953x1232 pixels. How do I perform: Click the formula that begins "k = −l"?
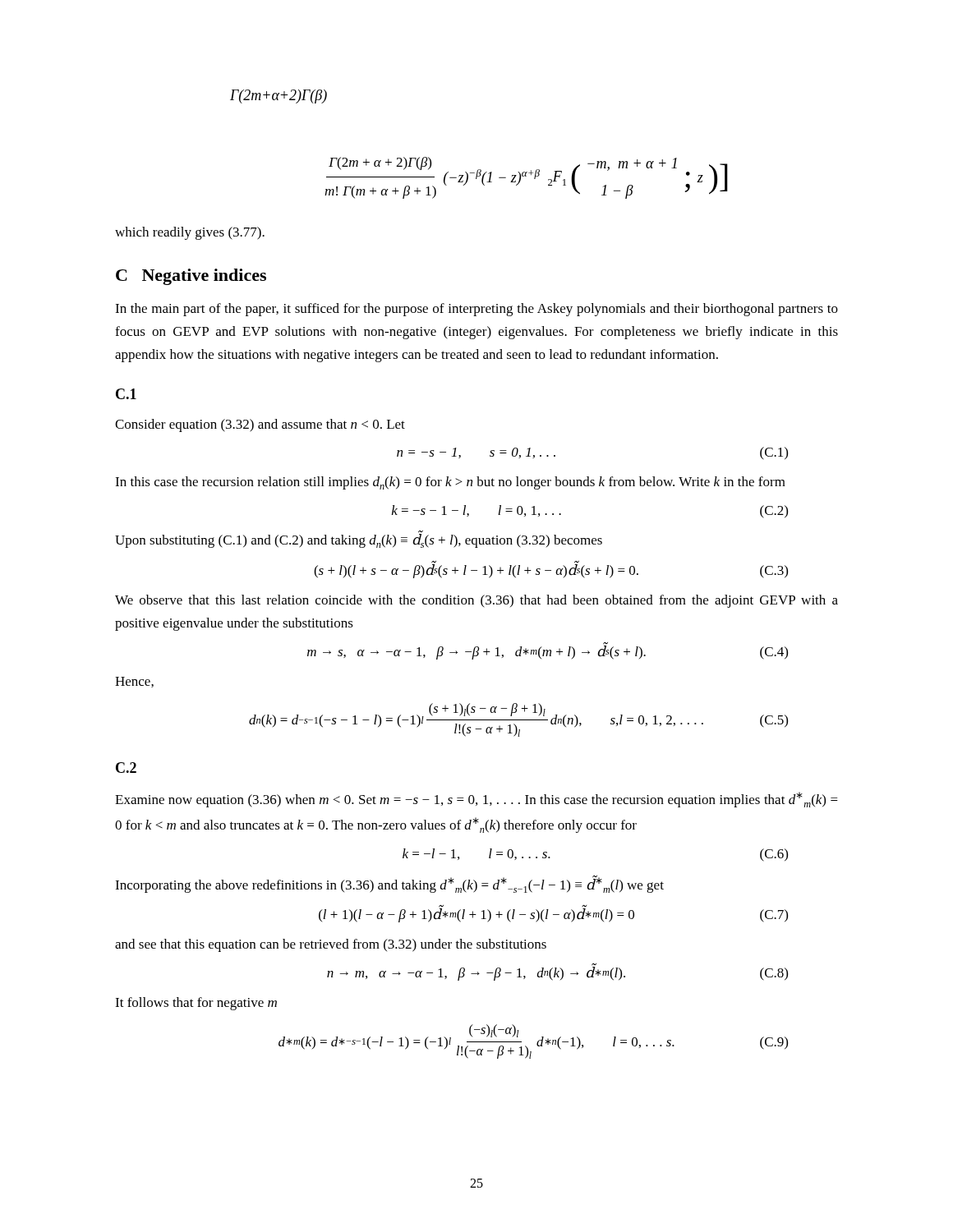(x=433, y=855)
